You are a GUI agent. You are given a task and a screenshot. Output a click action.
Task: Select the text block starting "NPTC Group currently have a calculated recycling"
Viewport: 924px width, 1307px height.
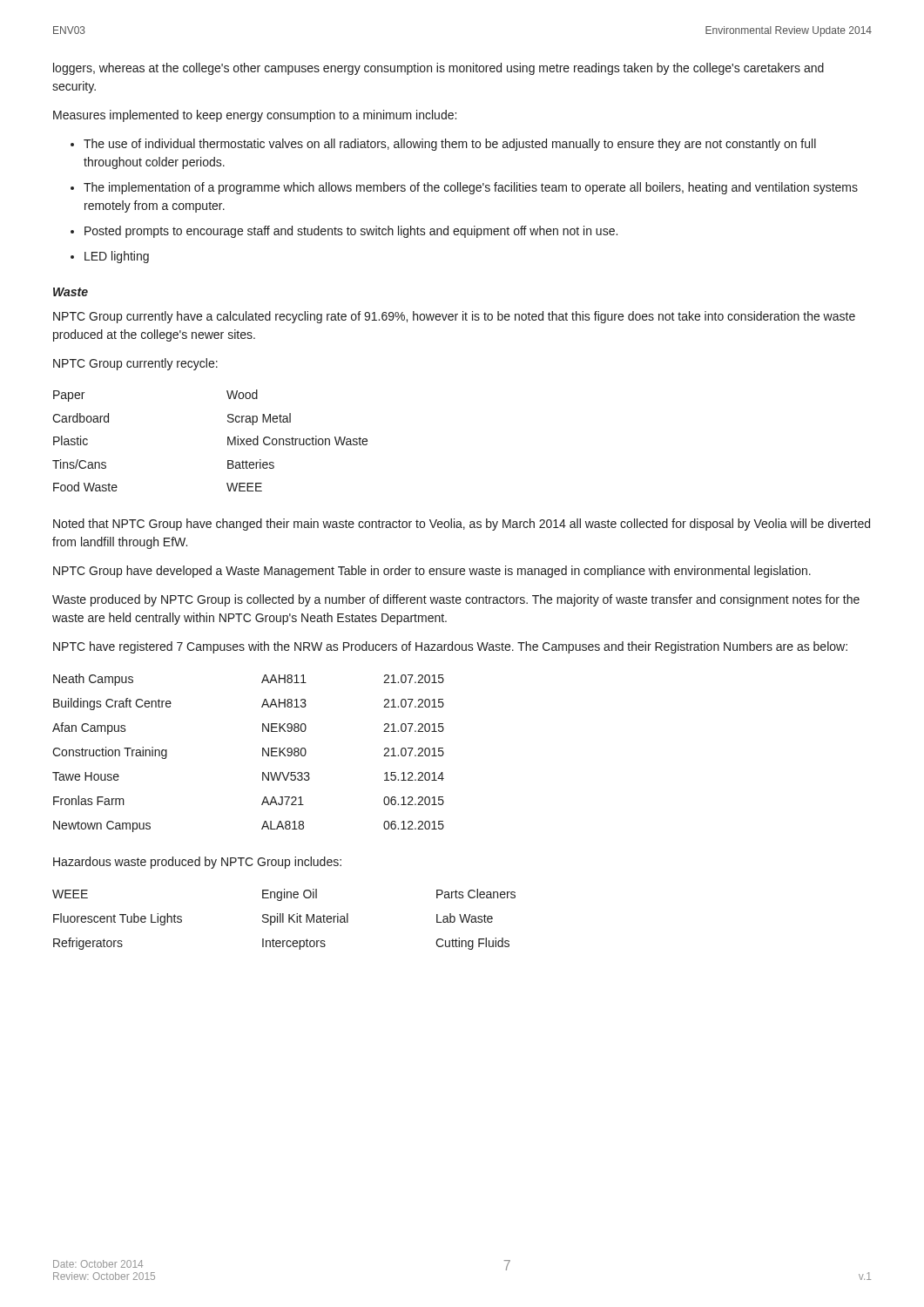[x=462, y=326]
